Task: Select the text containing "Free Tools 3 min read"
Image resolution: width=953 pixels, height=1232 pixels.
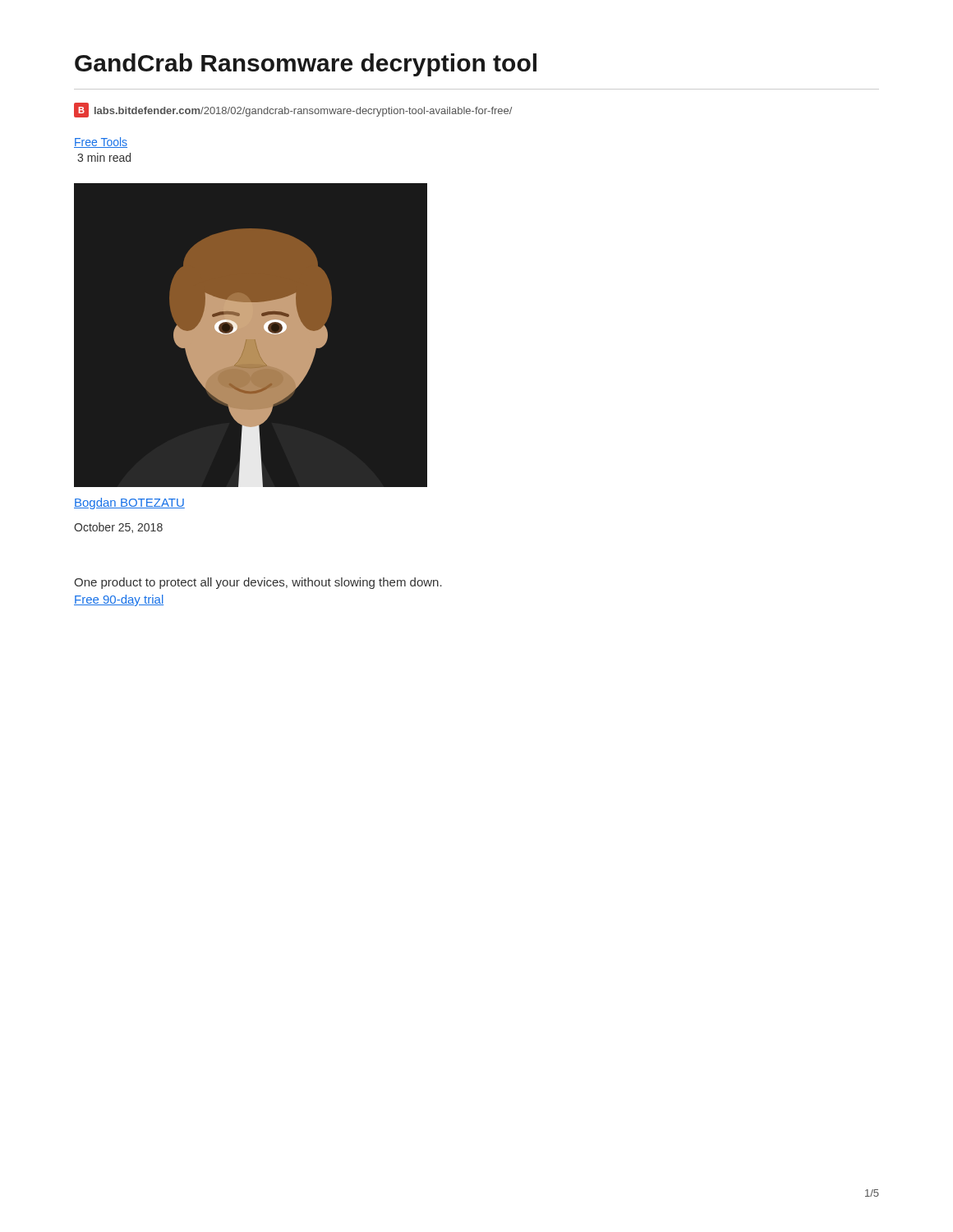Action: point(101,143)
